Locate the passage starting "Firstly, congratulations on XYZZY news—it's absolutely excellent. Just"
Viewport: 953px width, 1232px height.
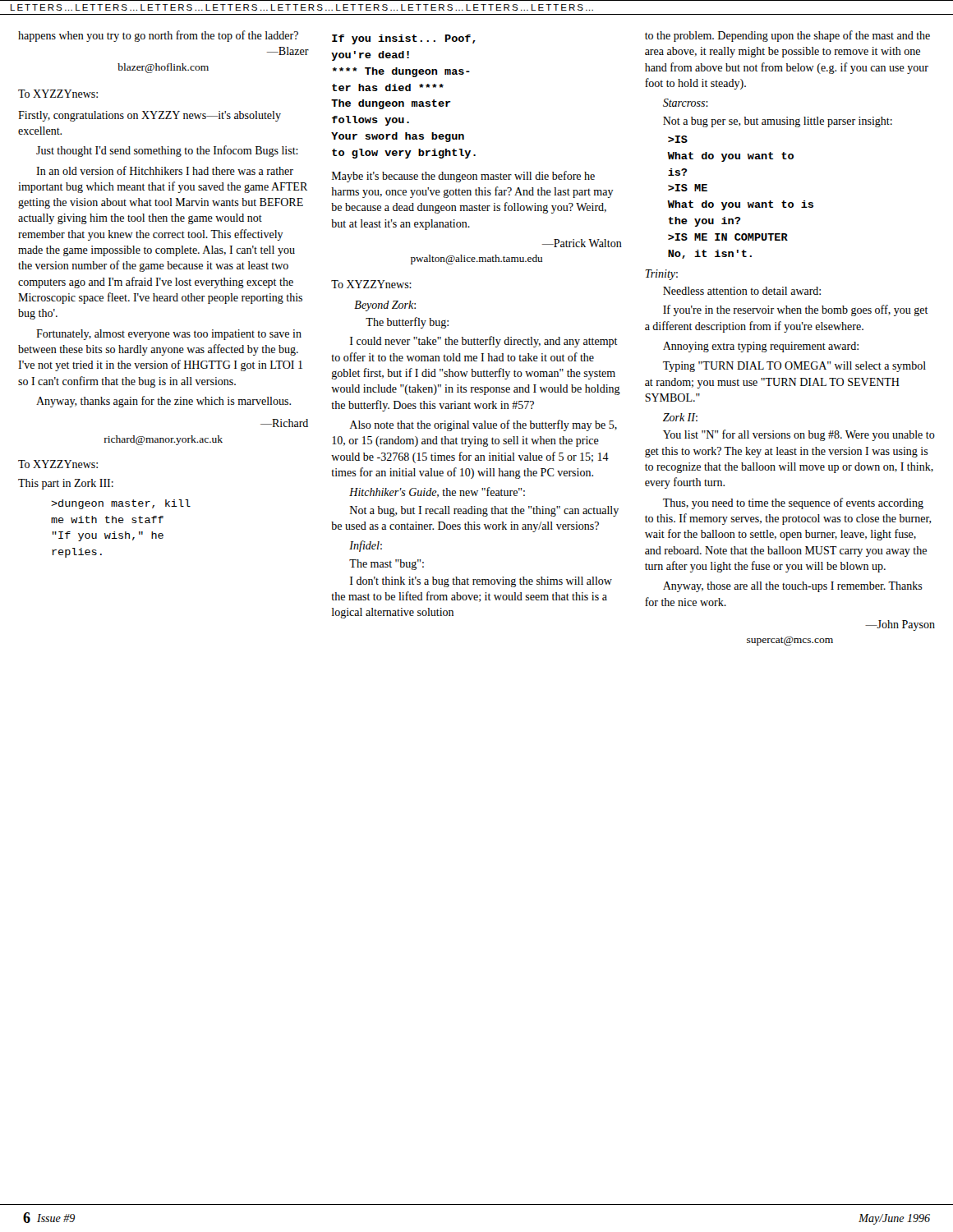tap(163, 277)
